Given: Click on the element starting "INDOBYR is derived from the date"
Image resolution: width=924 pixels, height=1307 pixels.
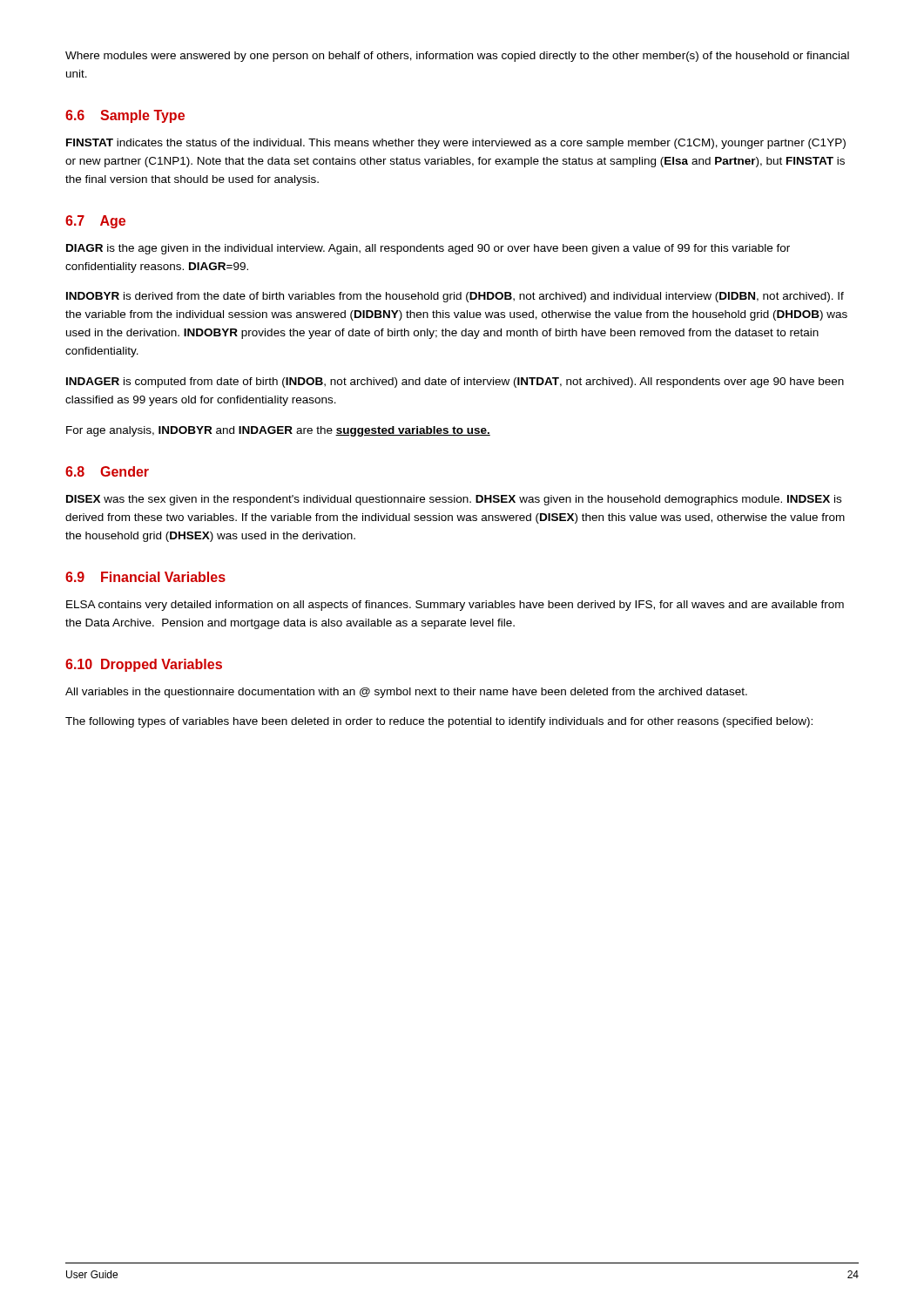Looking at the screenshot, I should pos(456,324).
